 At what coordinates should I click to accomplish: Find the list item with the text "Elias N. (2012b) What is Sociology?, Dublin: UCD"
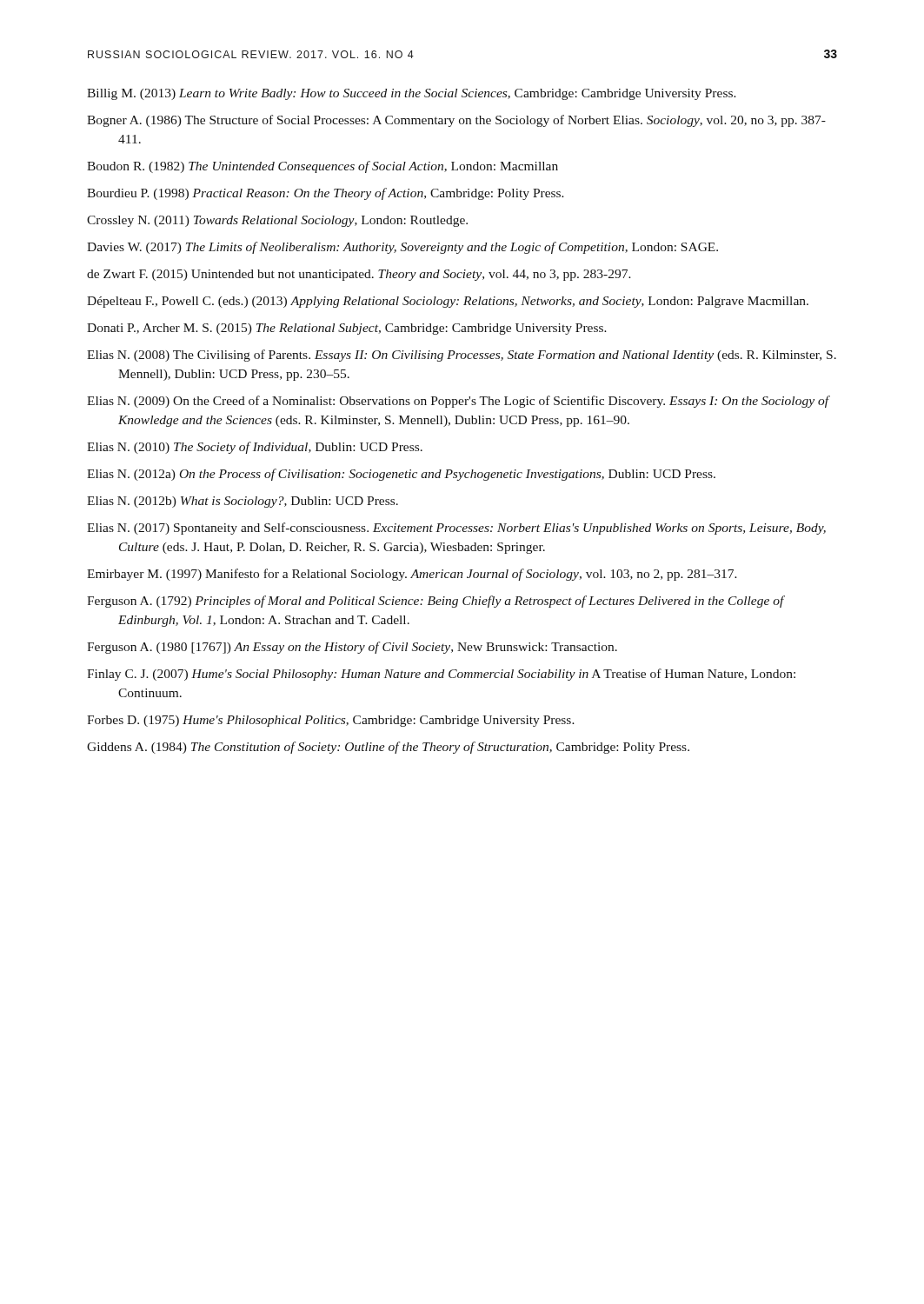point(243,500)
